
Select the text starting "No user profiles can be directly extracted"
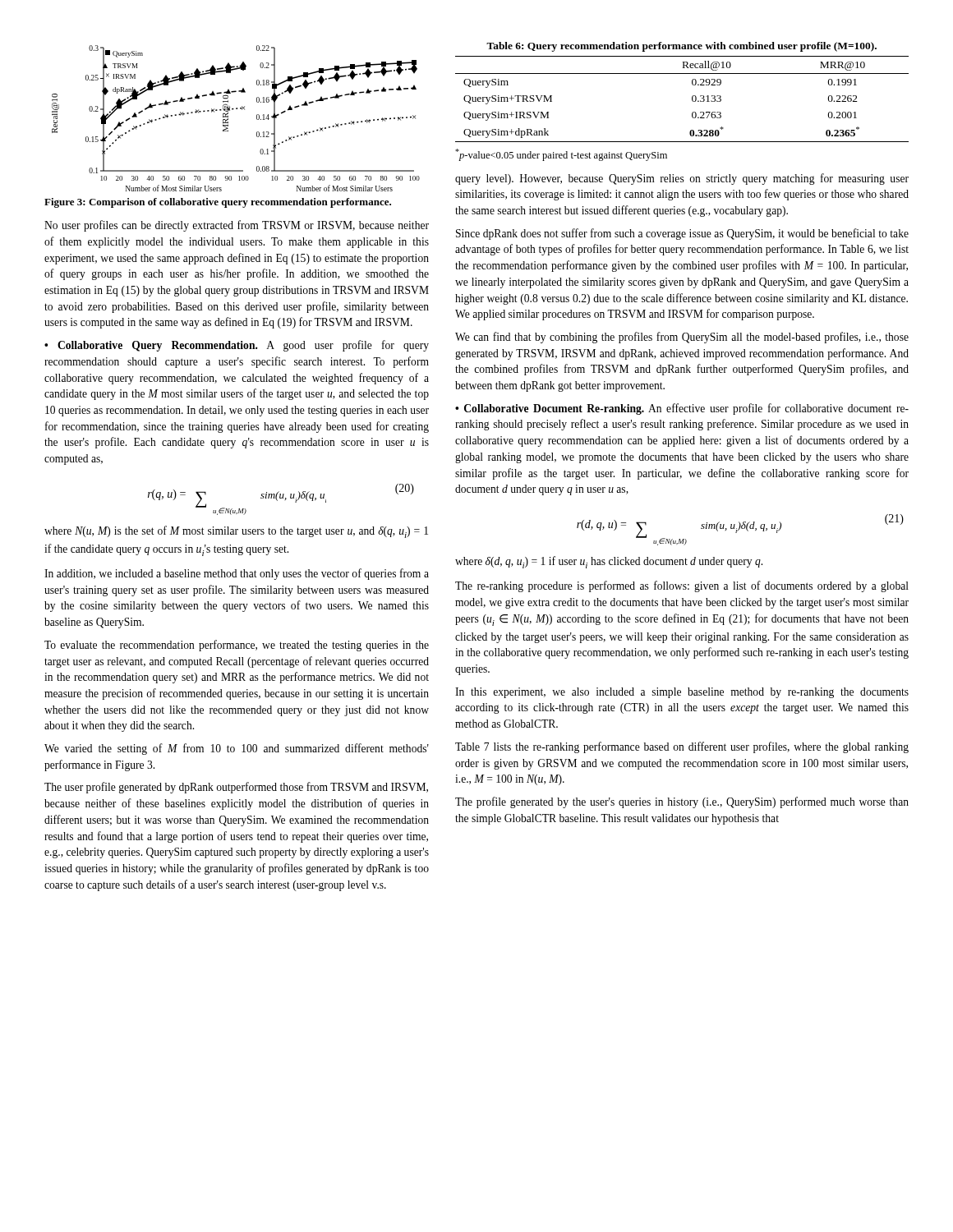point(237,274)
